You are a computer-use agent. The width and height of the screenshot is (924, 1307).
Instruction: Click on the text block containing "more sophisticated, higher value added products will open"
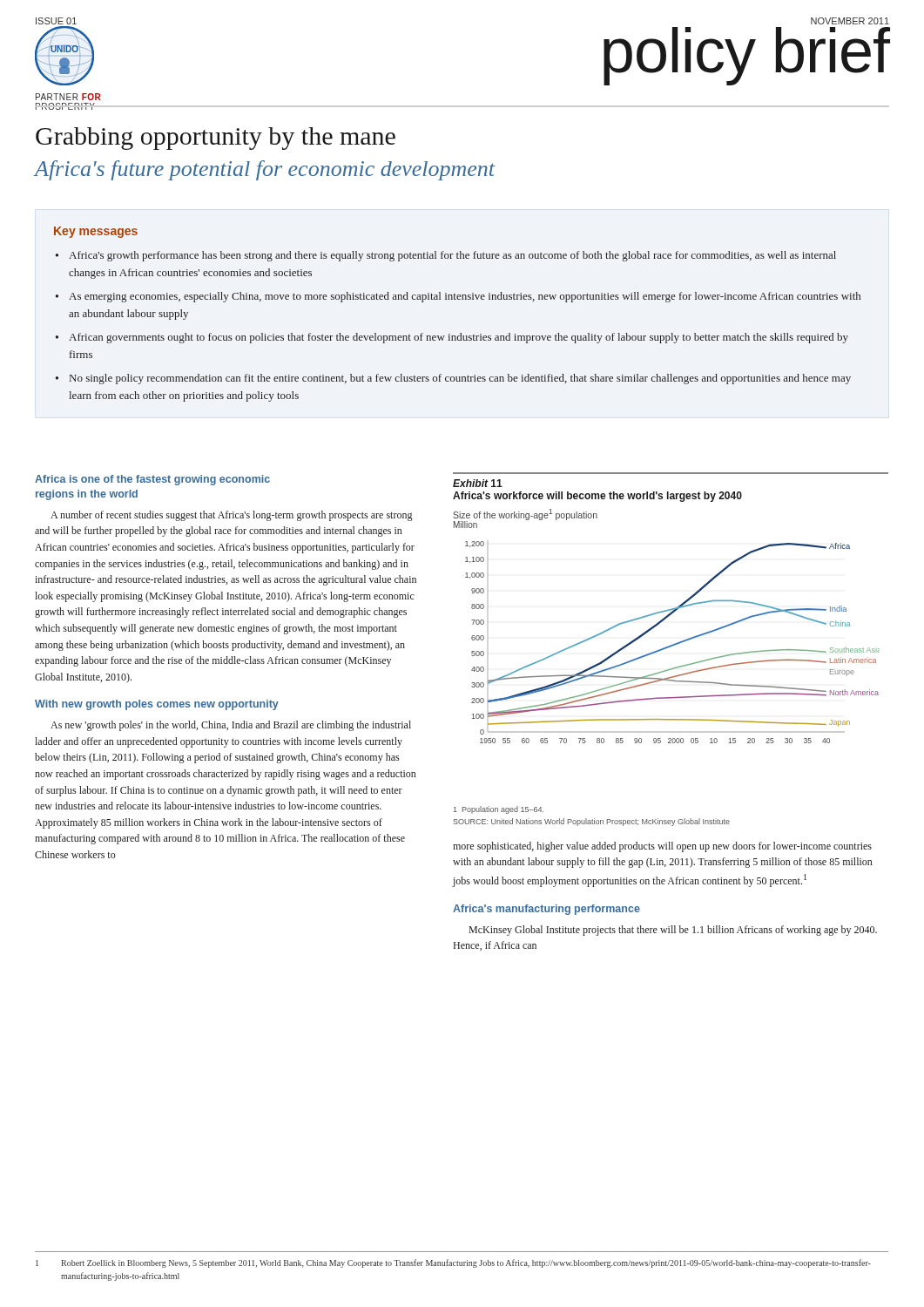(x=663, y=863)
